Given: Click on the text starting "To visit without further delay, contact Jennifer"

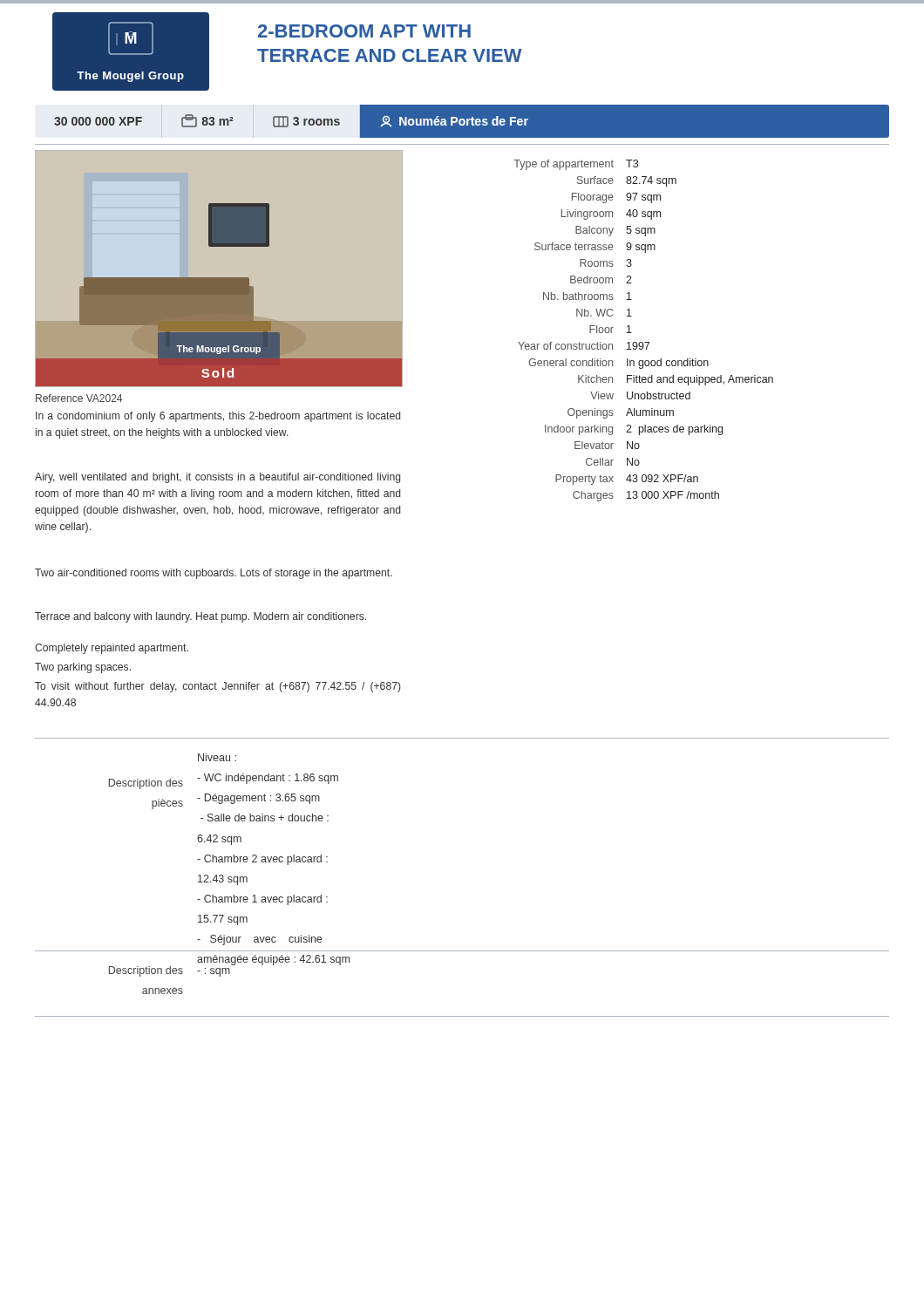Looking at the screenshot, I should (x=218, y=694).
